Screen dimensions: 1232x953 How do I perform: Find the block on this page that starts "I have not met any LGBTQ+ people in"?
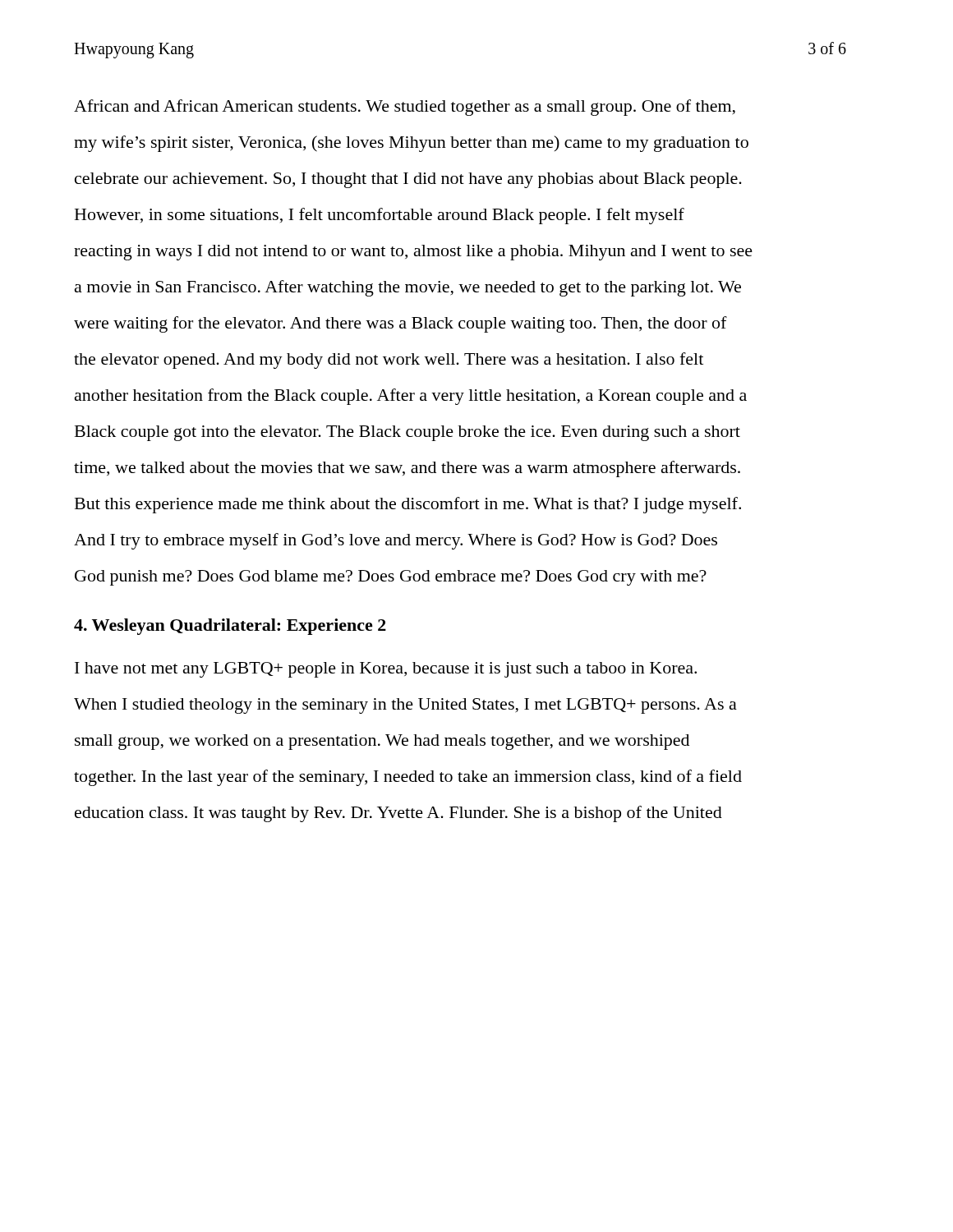[x=460, y=740]
